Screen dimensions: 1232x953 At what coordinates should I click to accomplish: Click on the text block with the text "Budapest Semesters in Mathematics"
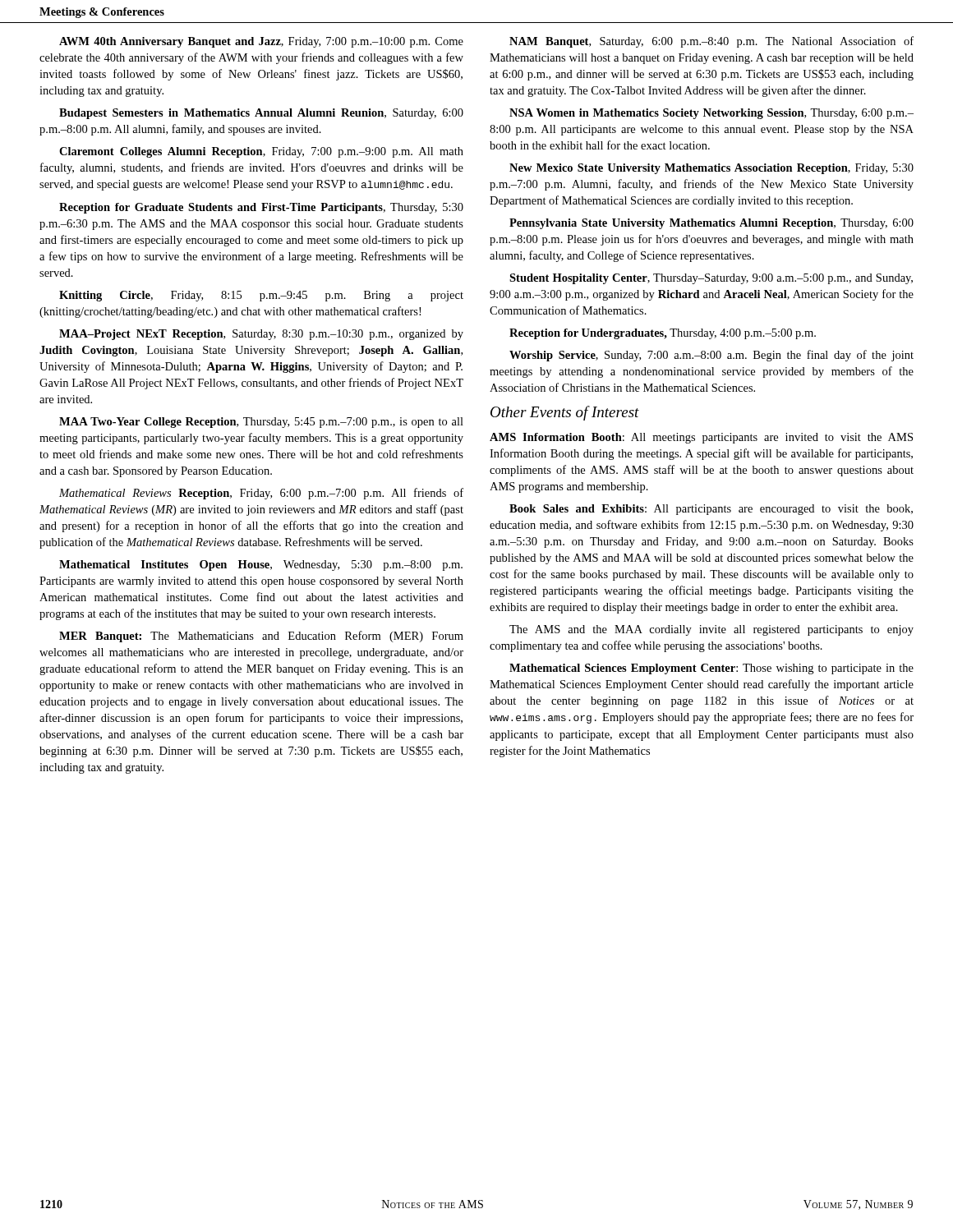251,121
